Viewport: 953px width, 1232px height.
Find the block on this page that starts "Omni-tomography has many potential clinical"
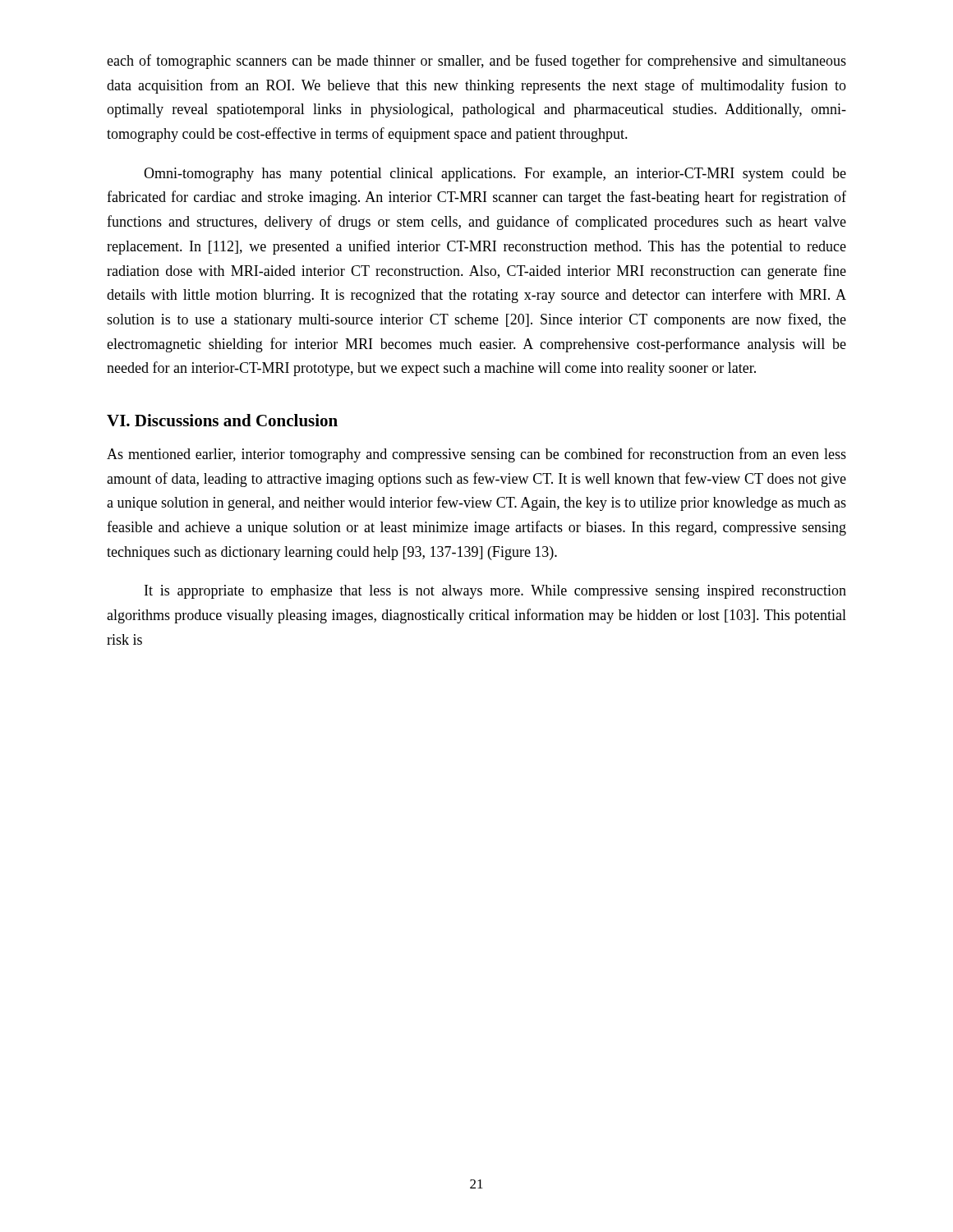point(476,271)
